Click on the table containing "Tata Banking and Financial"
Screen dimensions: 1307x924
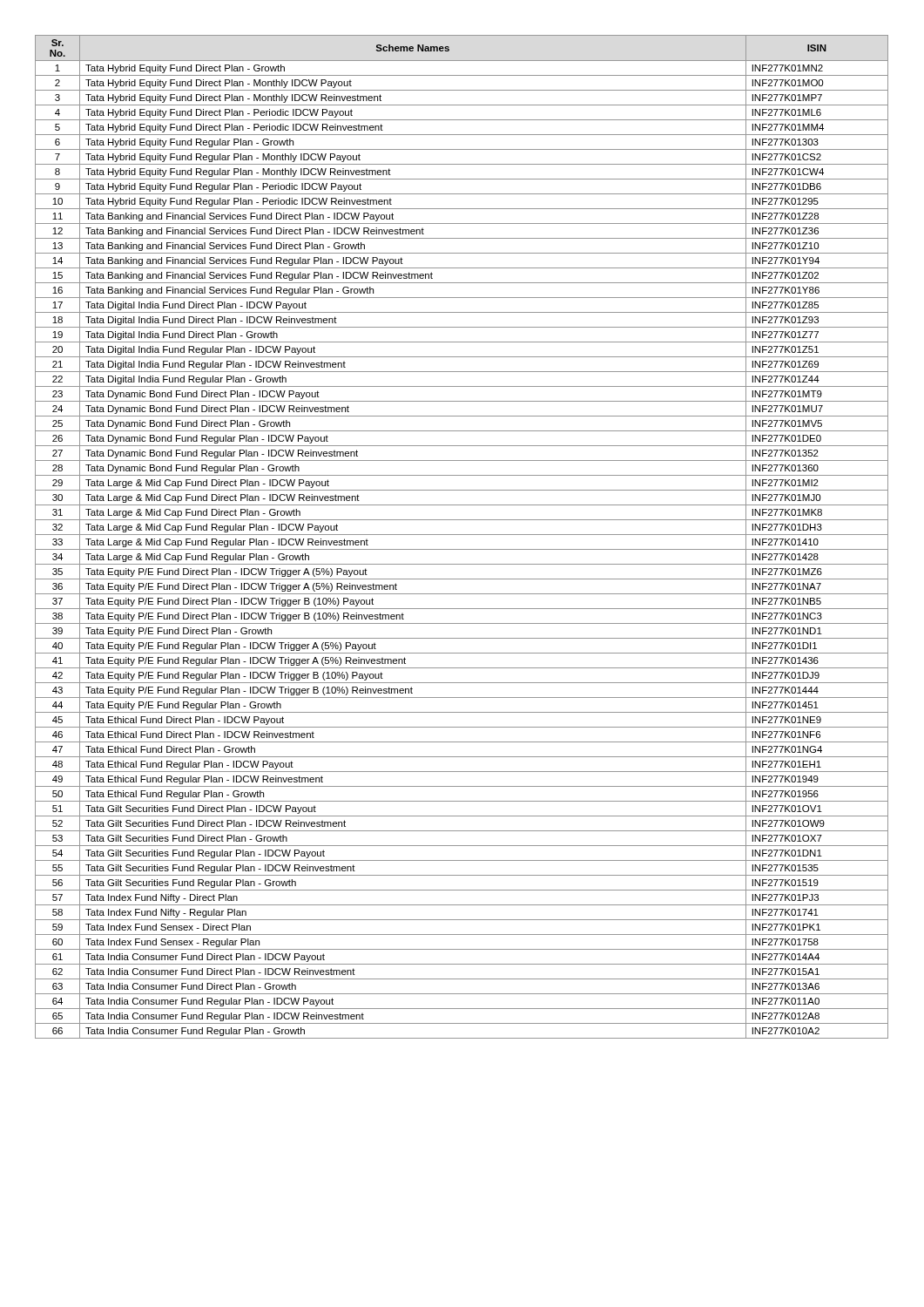[462, 537]
